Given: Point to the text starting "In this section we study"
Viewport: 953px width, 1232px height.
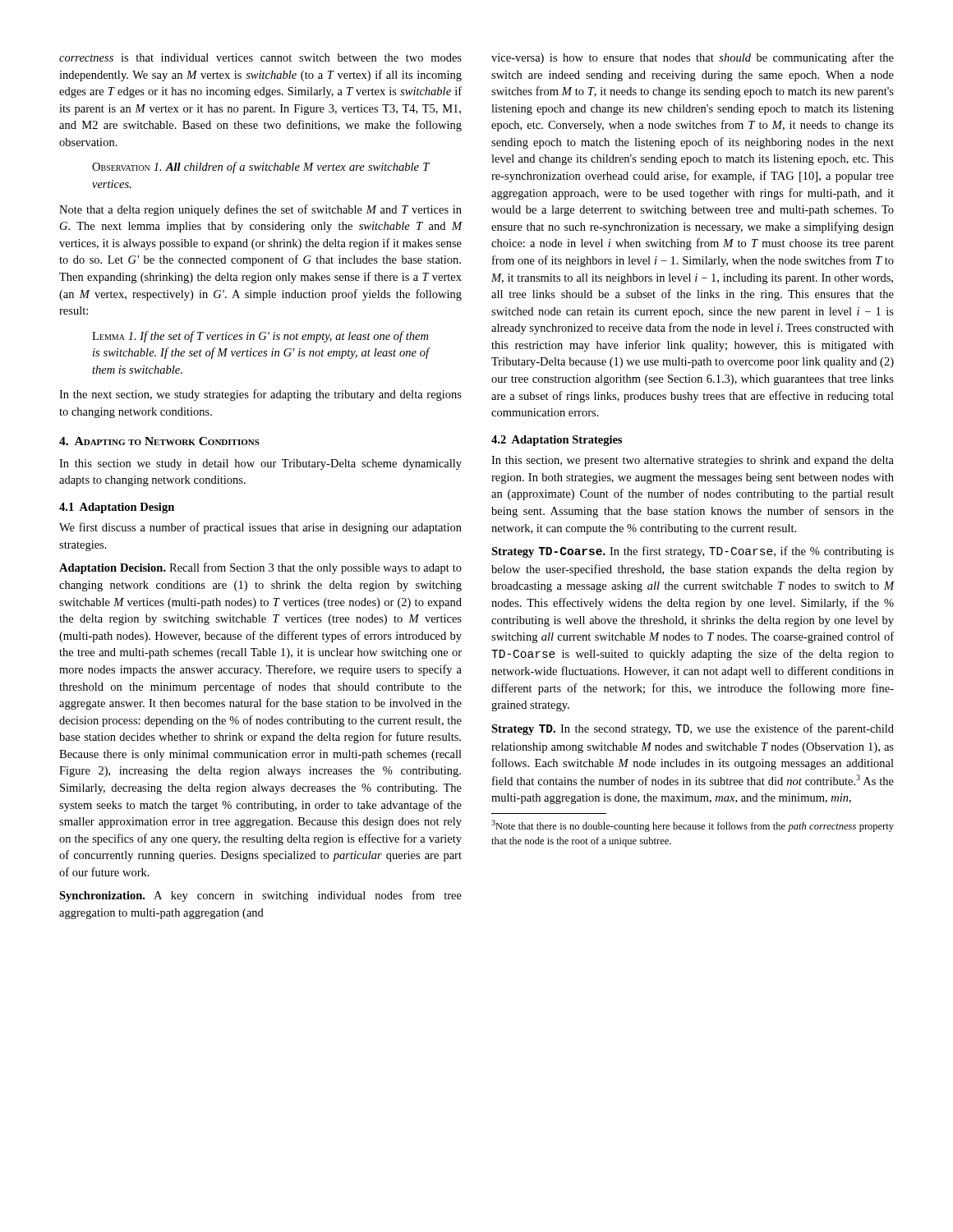Looking at the screenshot, I should 260,472.
